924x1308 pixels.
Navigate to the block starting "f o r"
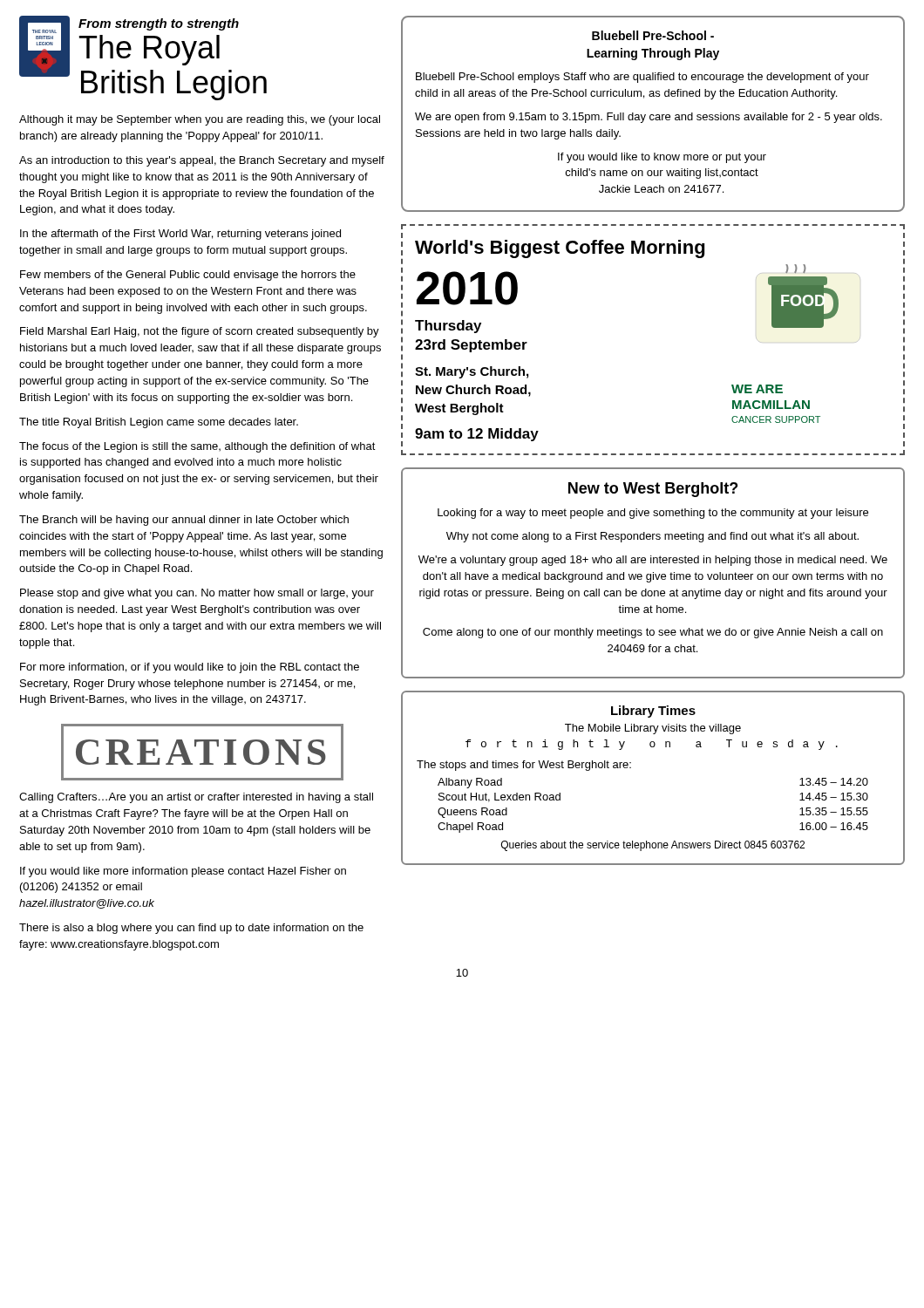point(653,744)
